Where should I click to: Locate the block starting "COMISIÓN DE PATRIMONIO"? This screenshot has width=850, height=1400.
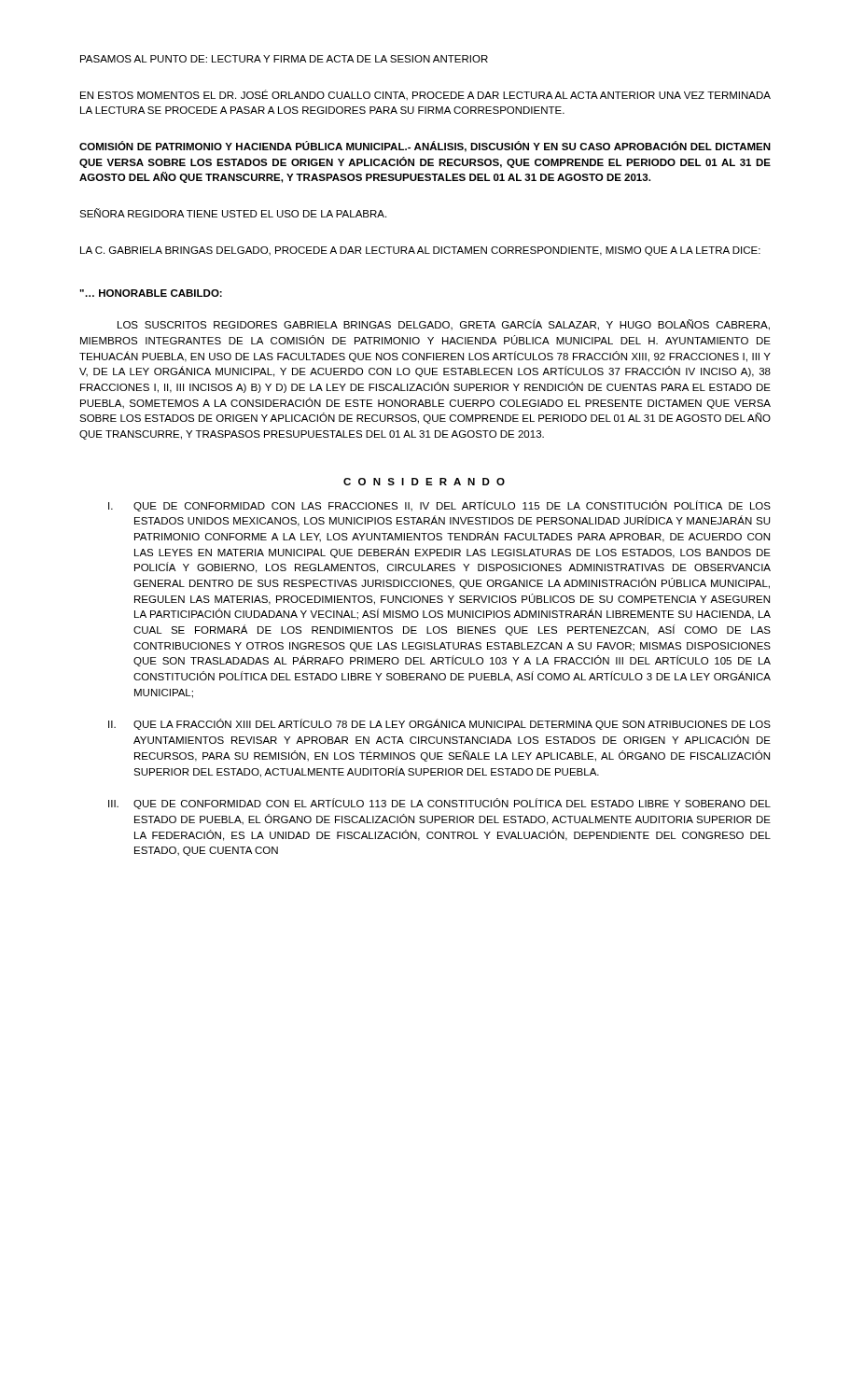point(425,162)
